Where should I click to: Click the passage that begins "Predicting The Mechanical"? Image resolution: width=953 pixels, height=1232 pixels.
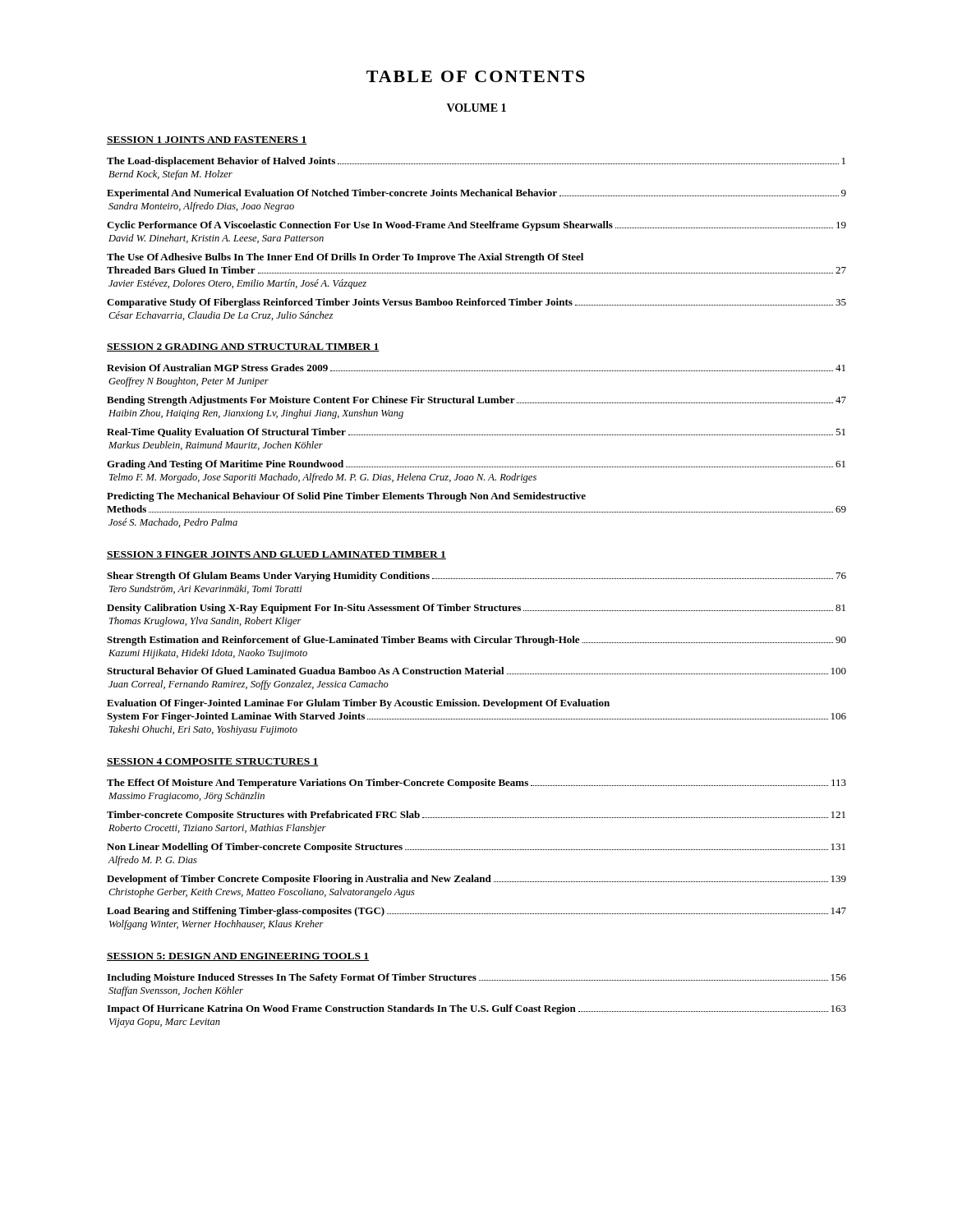tap(476, 509)
